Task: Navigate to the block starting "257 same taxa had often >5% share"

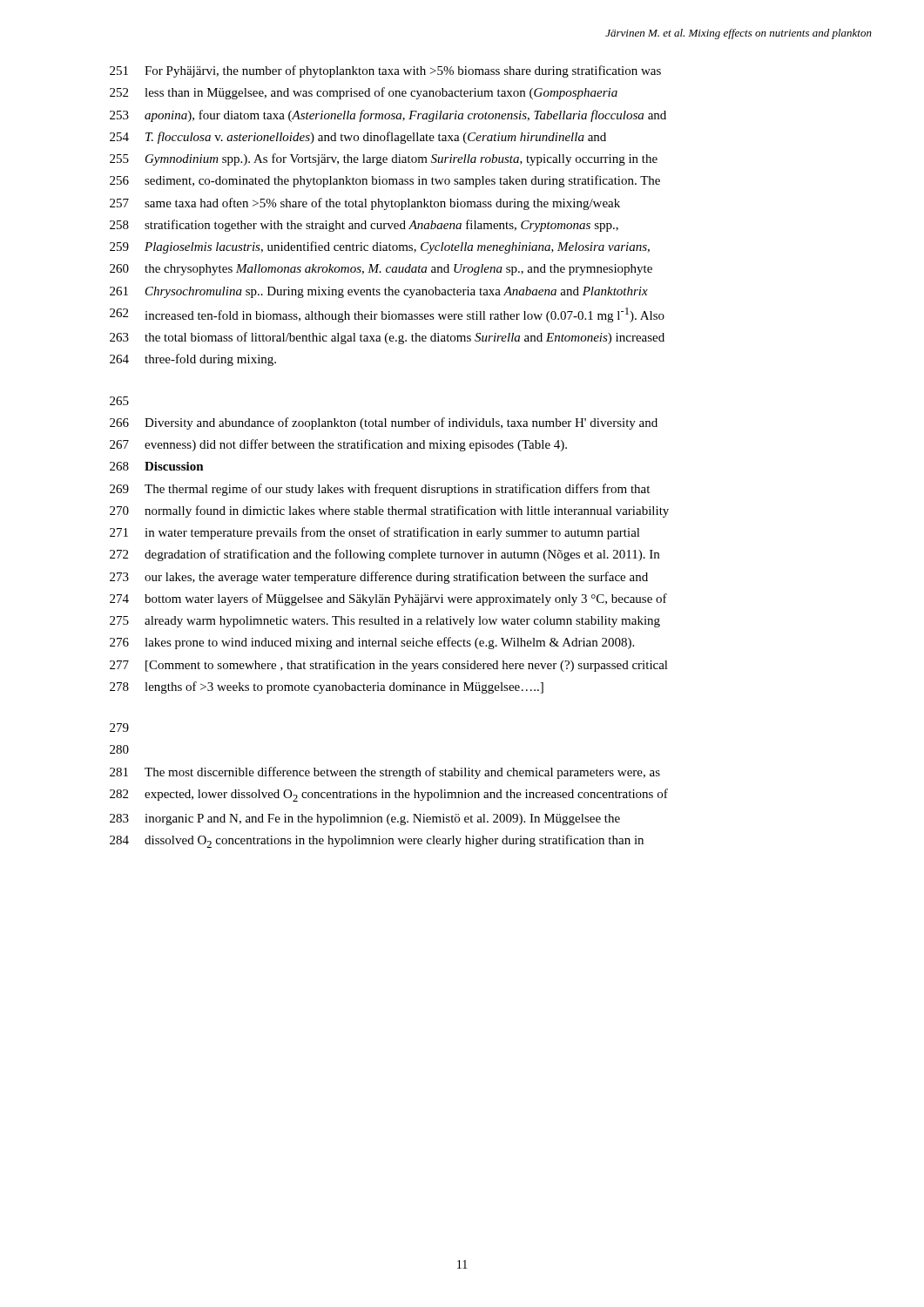Action: 471,203
